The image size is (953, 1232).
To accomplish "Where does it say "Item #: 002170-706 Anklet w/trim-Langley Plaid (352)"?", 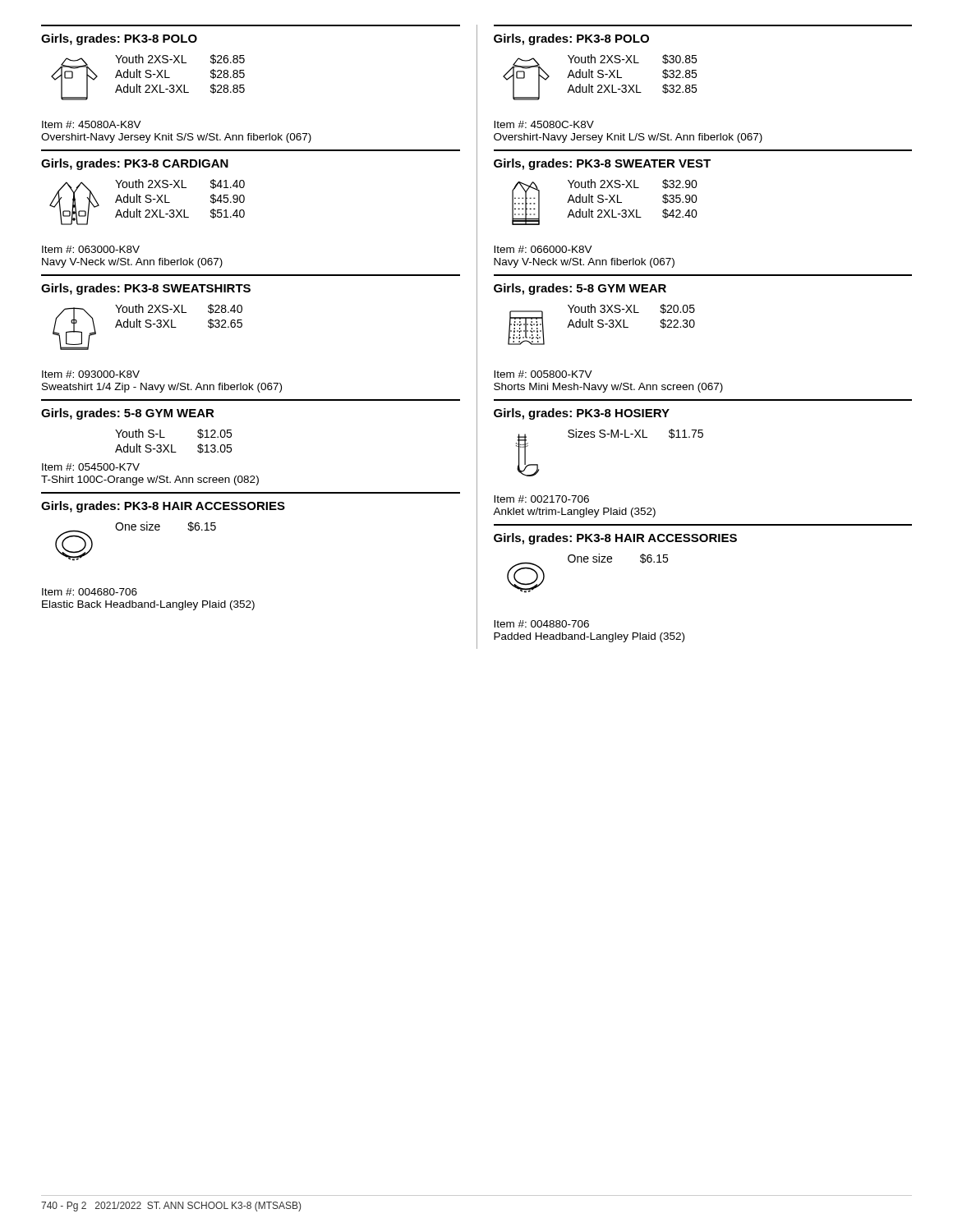I will pos(541,499).
